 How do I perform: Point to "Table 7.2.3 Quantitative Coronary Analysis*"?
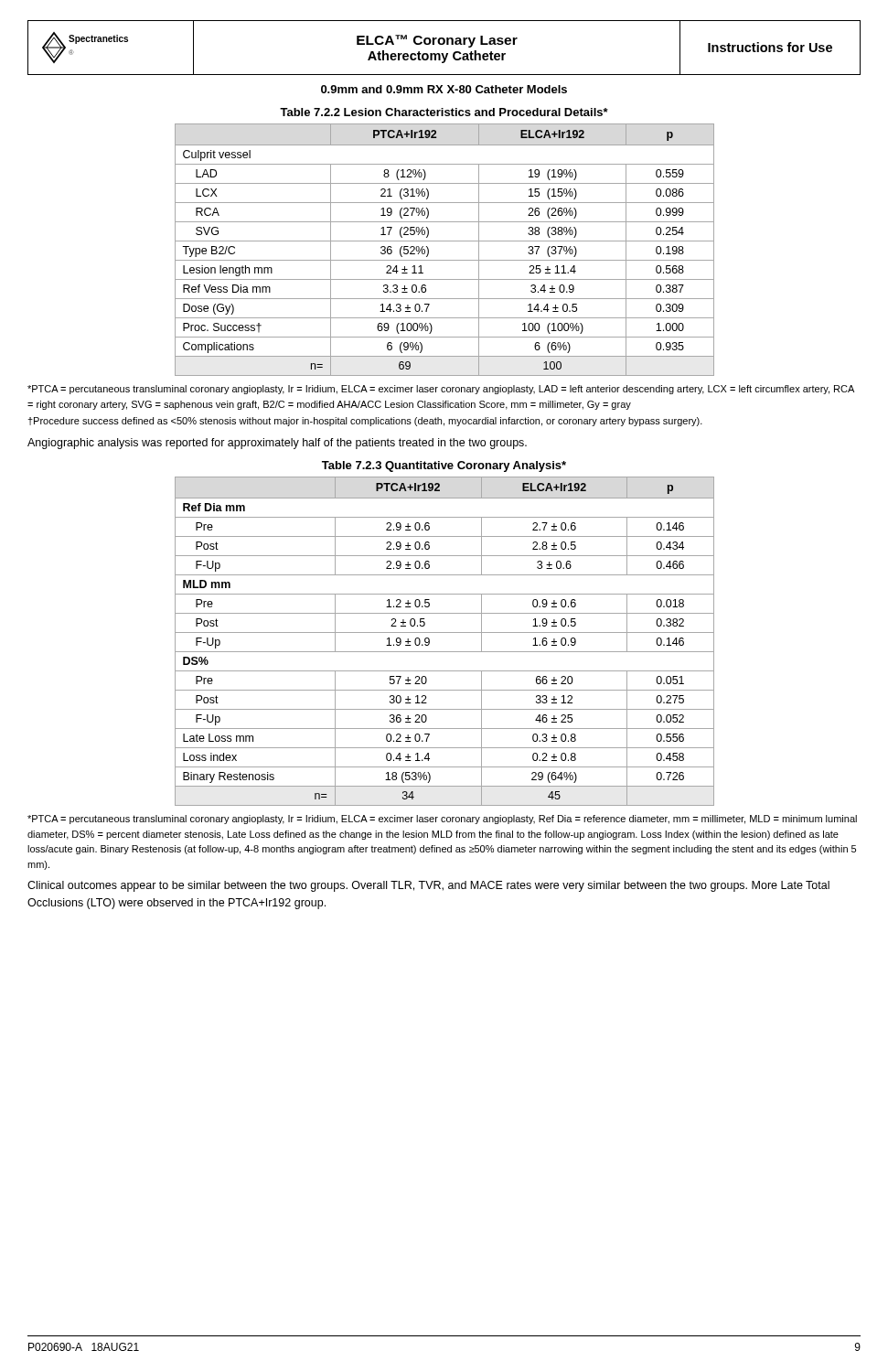444,465
